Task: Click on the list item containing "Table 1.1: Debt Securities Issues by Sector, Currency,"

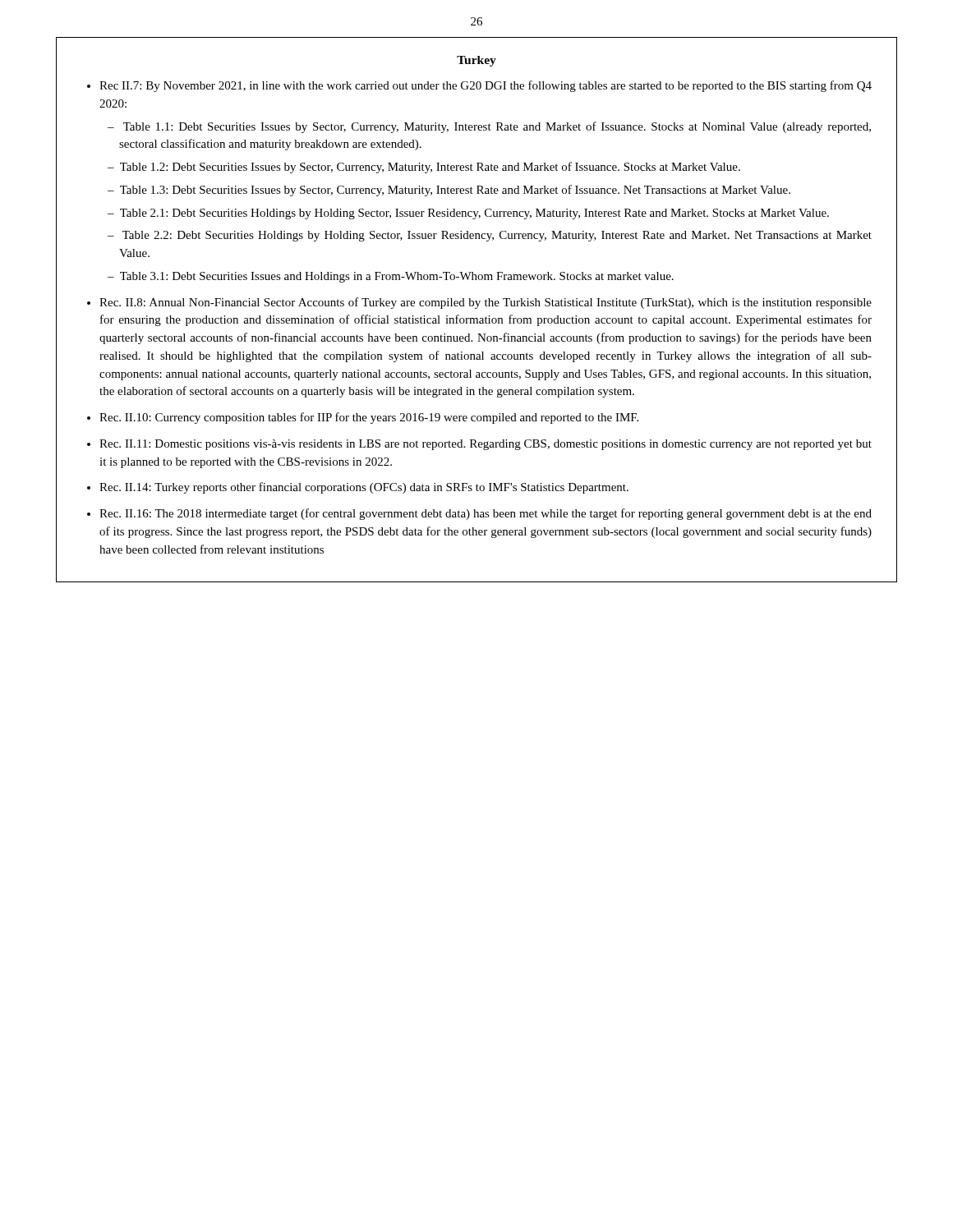Action: [495, 135]
